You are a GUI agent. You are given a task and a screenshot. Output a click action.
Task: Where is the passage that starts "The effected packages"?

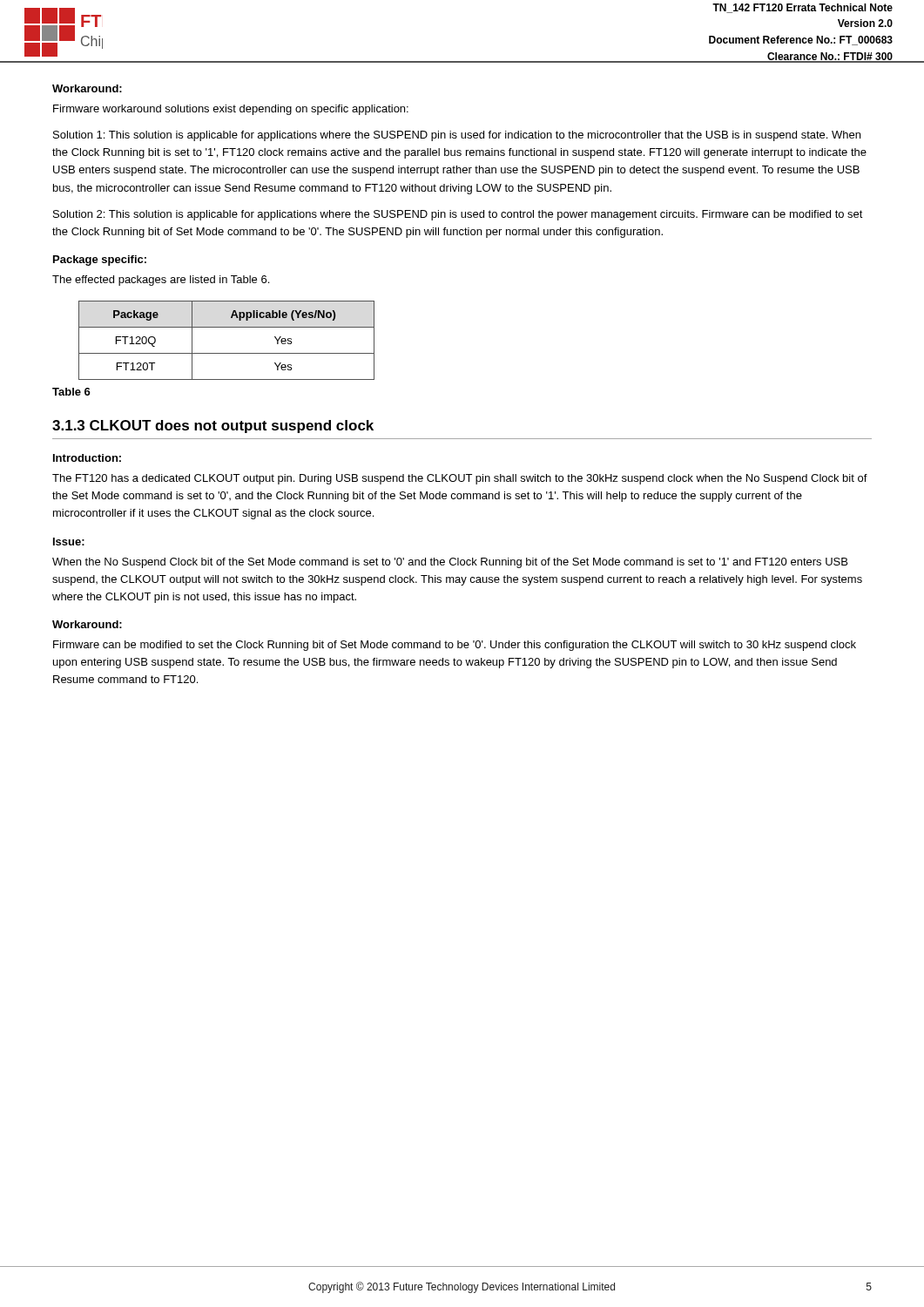pyautogui.click(x=161, y=279)
